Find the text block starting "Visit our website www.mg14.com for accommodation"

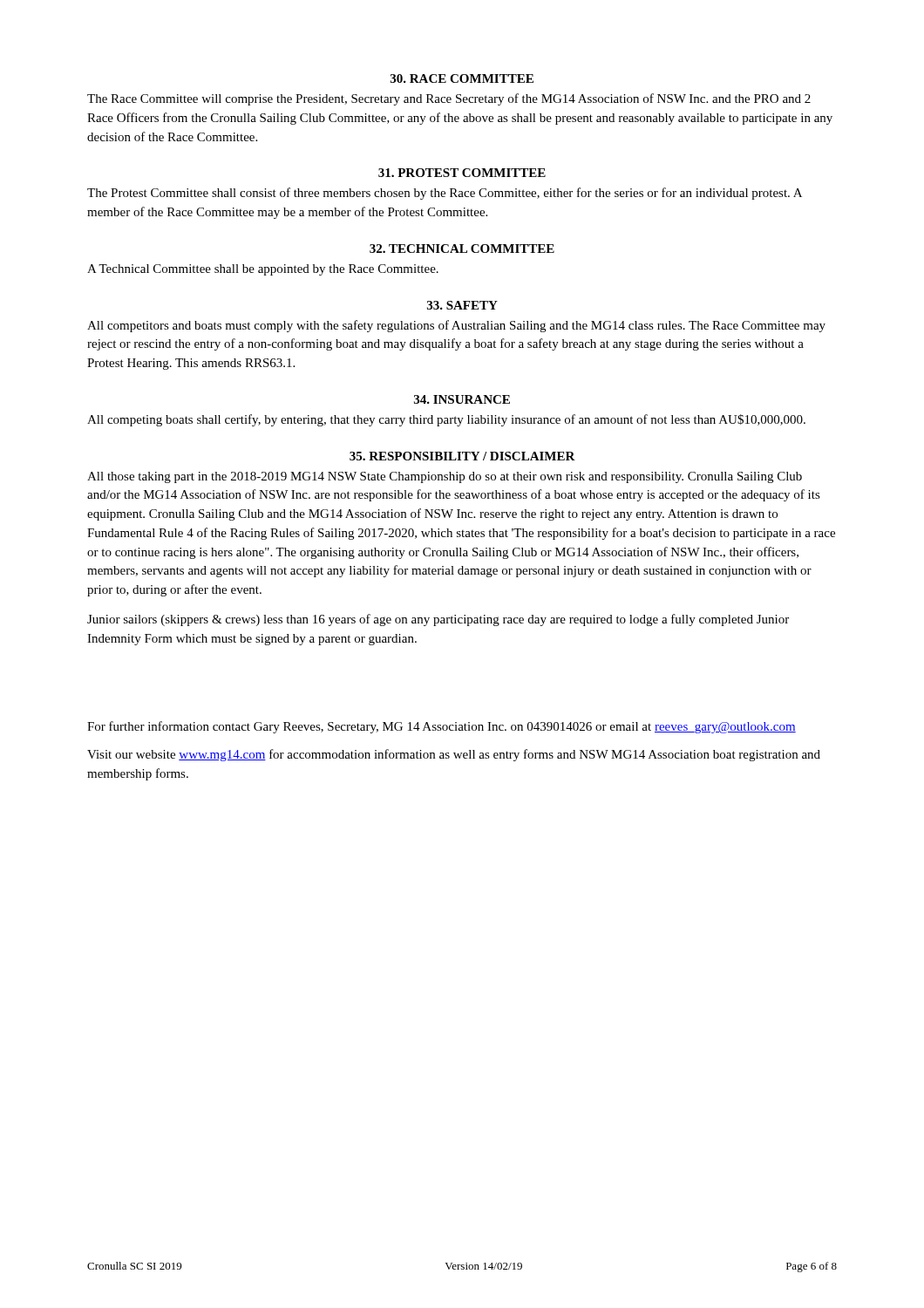454,764
